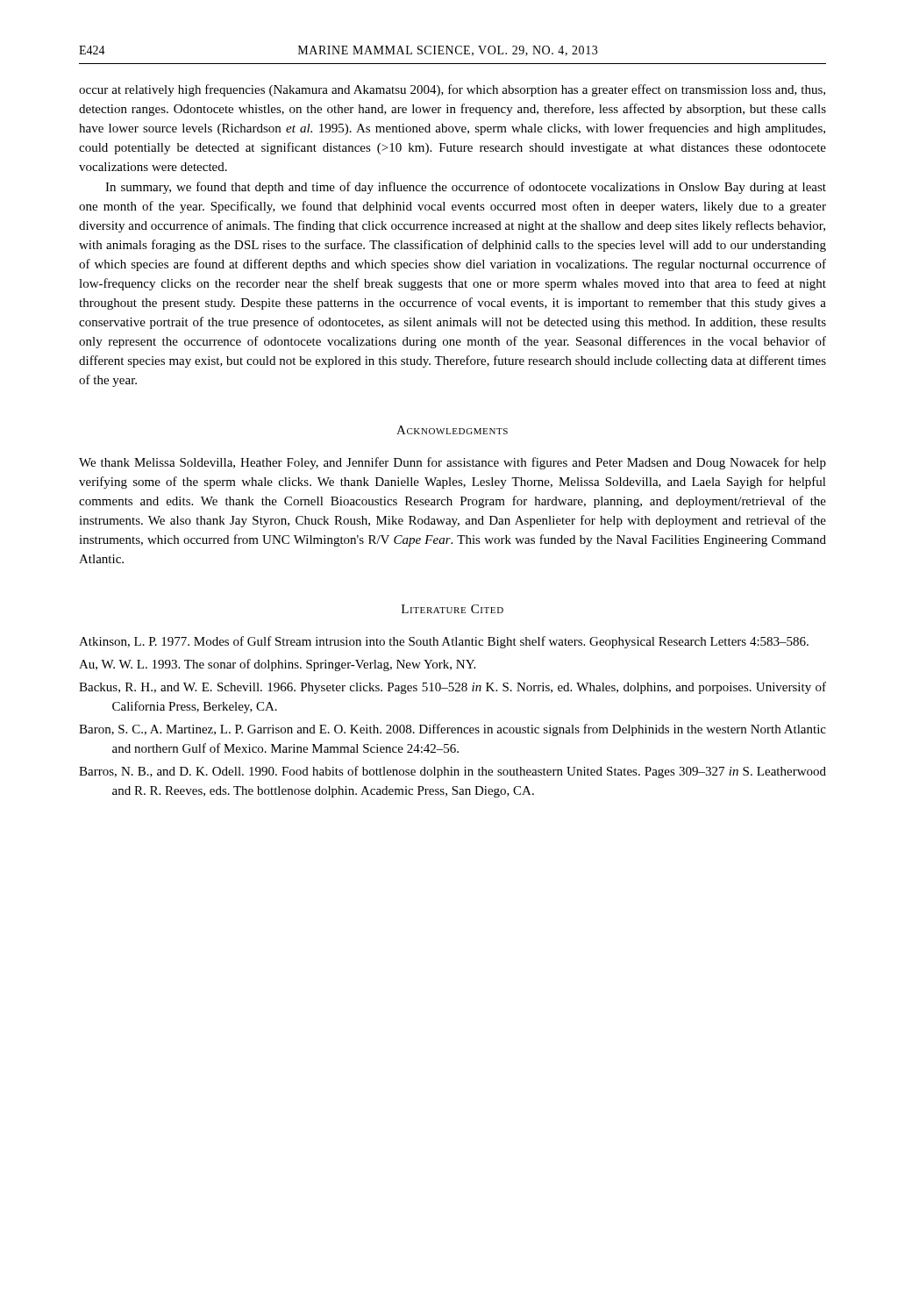
Task: Locate the passage starting "Baron, S. C., A. Martinez,"
Action: click(452, 739)
